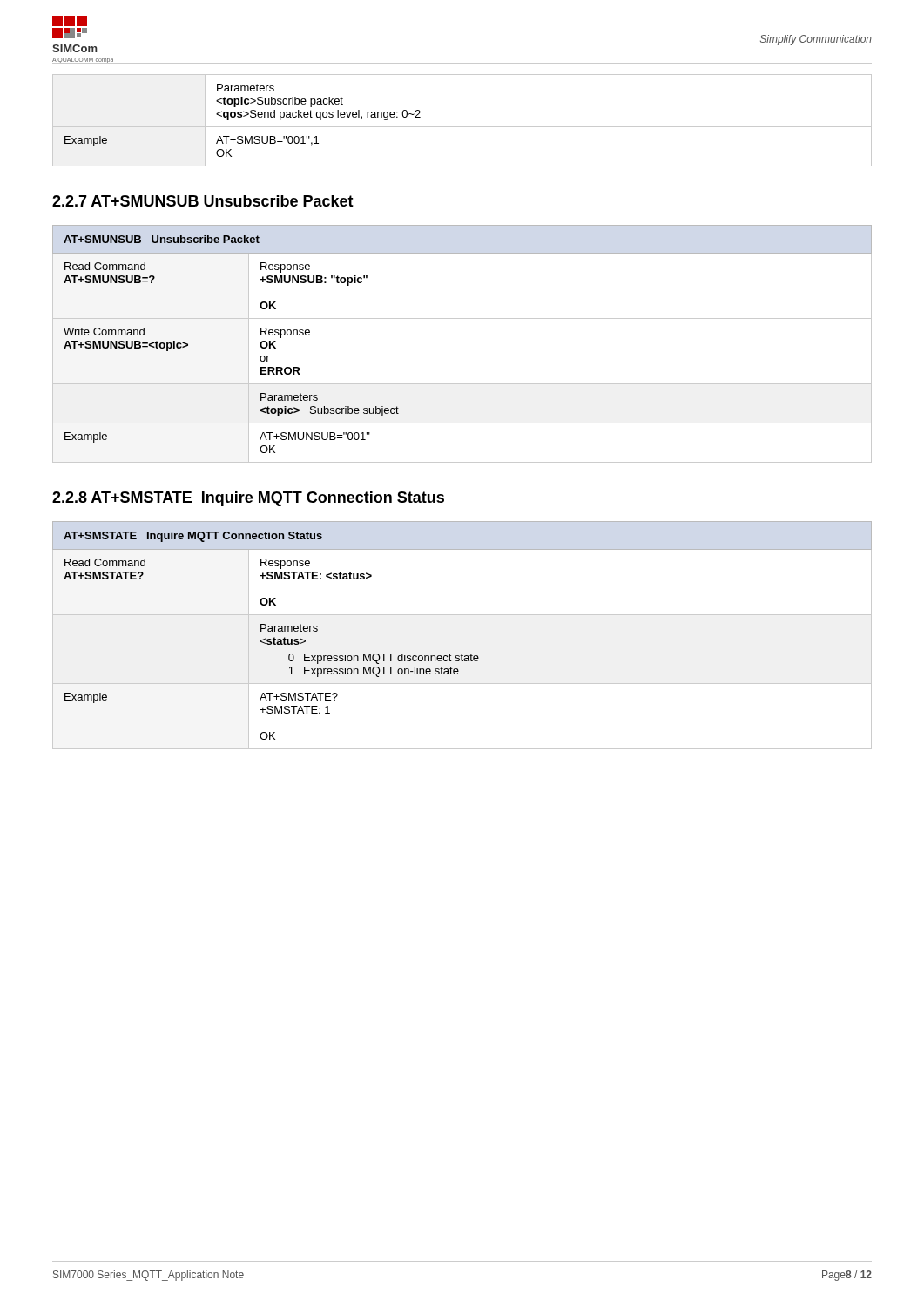Find the table that mentions "AT+SMUNSUB Unsubscribe Packet"

462,344
